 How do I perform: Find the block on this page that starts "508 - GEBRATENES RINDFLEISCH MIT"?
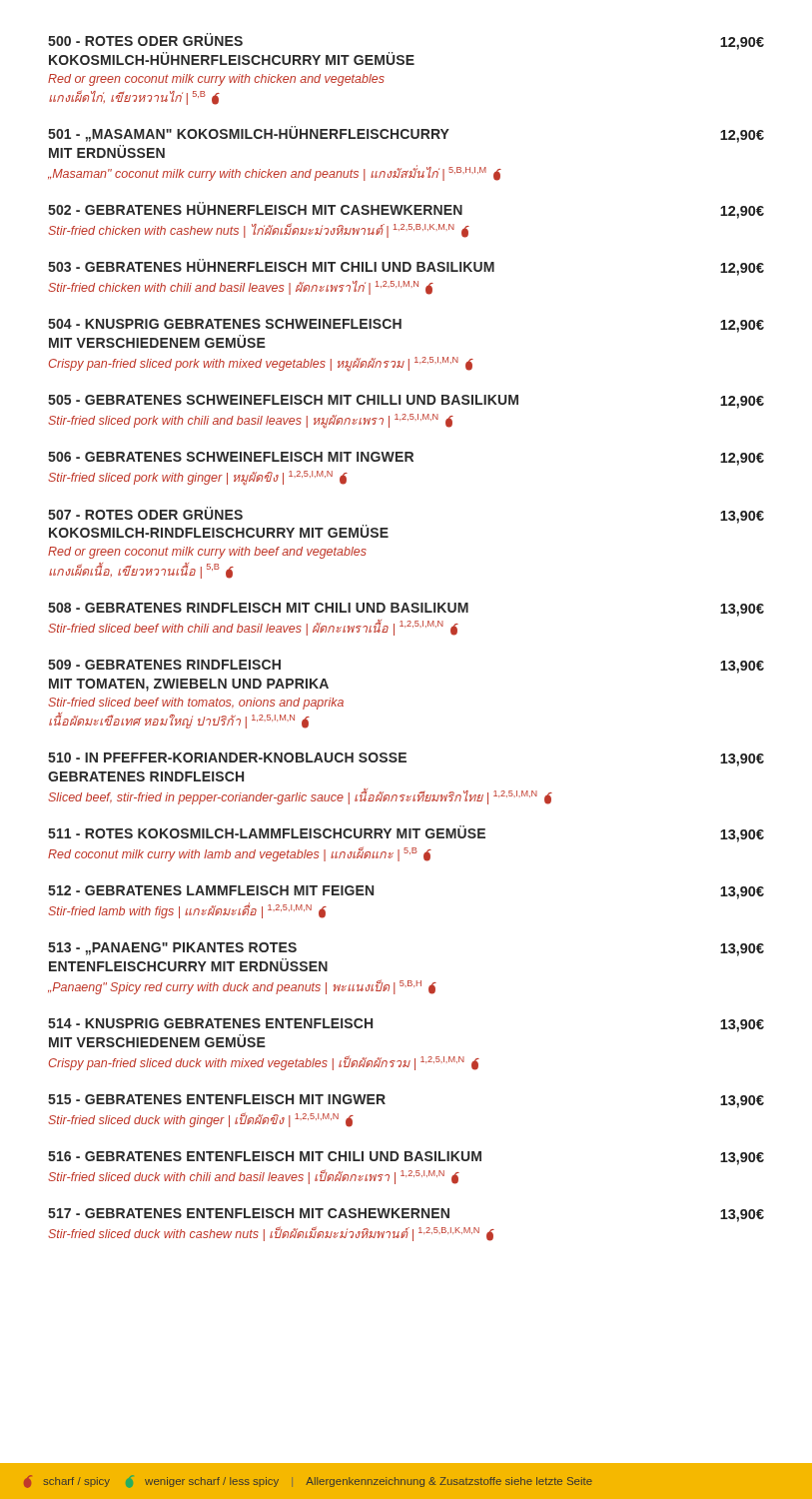tap(406, 618)
